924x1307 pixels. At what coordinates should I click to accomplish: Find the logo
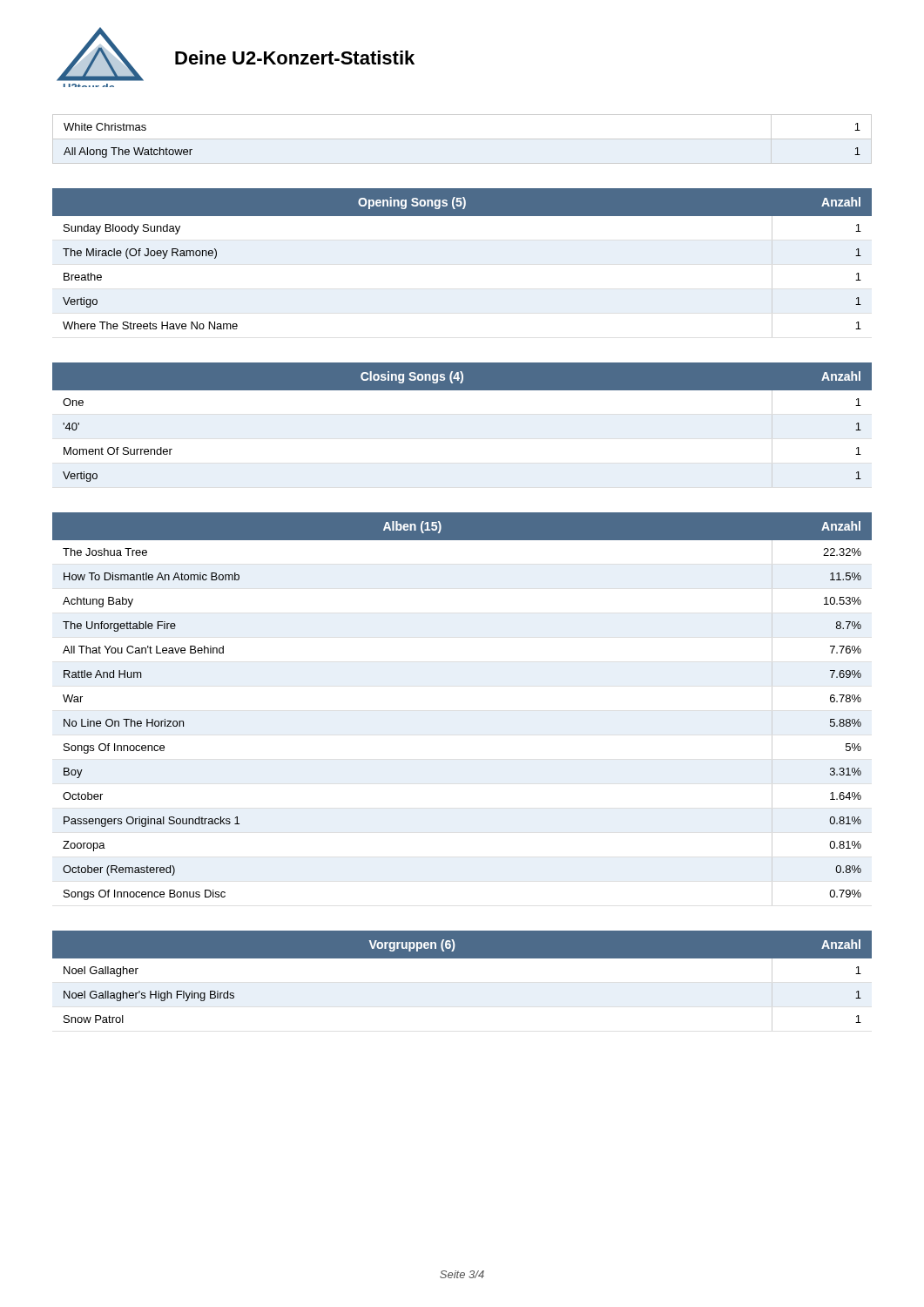[x=100, y=58]
